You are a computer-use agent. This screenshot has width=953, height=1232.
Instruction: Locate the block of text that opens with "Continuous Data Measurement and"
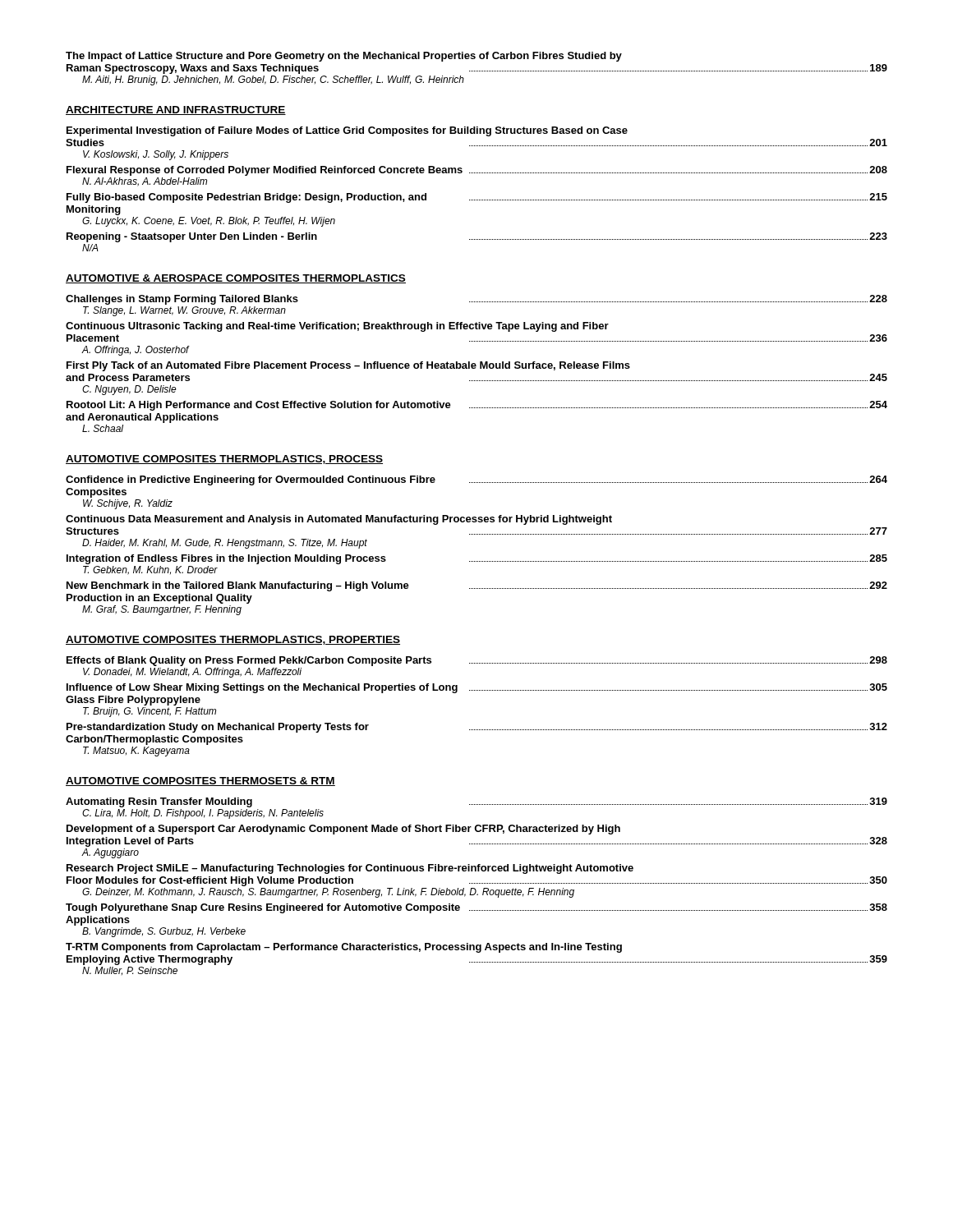click(x=476, y=531)
